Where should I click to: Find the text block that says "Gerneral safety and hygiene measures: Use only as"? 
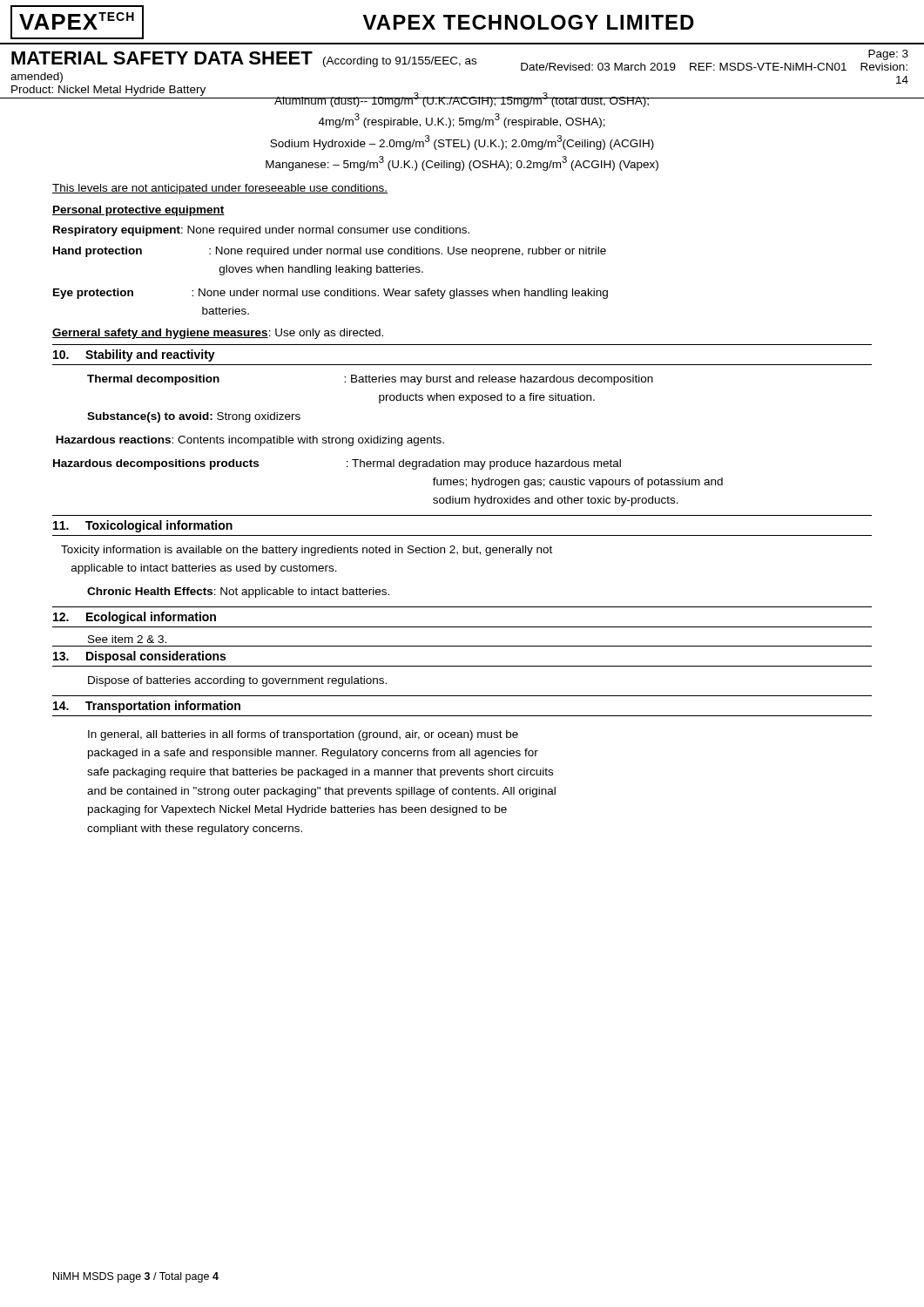220,332
